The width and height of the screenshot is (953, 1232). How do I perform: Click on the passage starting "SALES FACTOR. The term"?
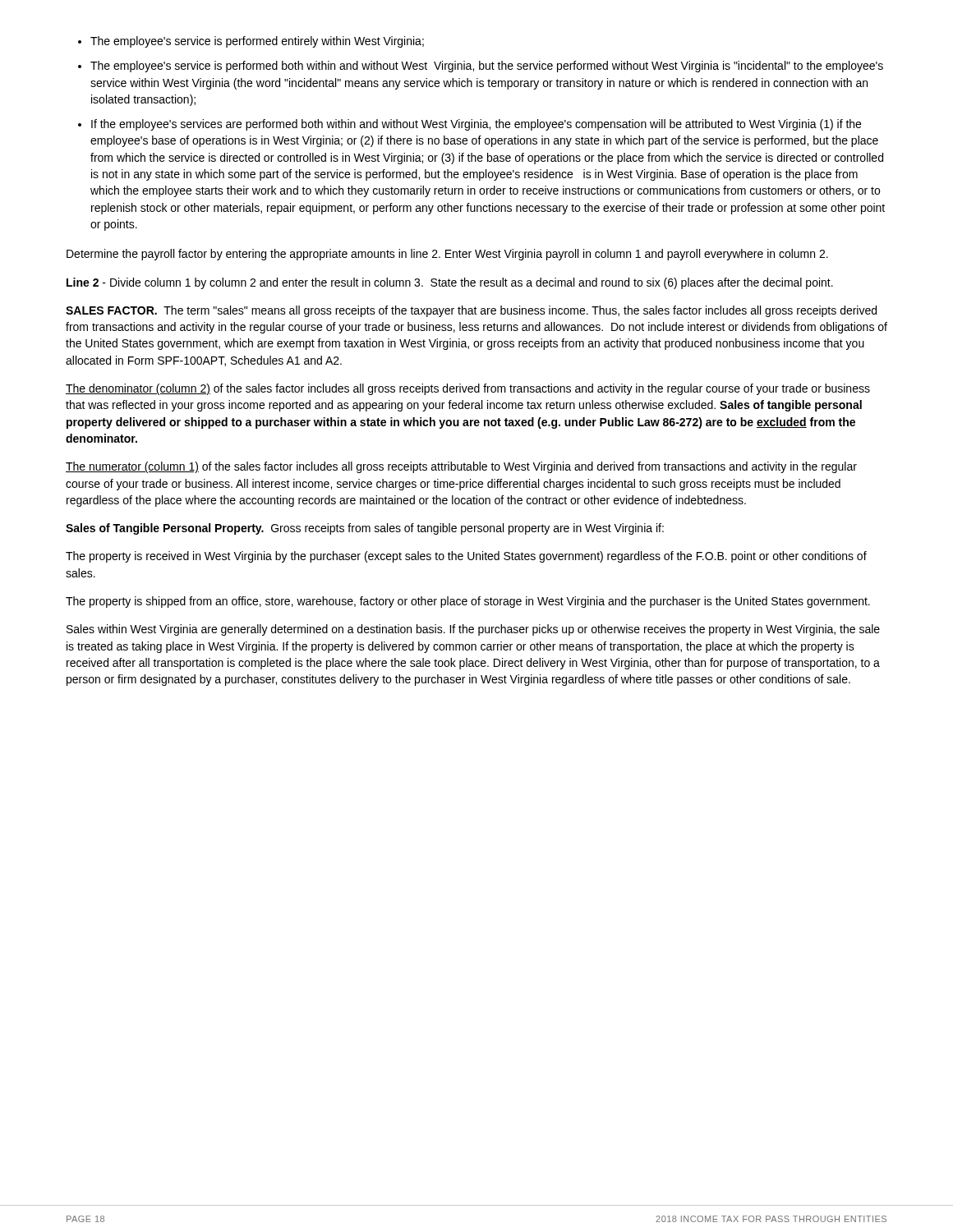pos(476,335)
